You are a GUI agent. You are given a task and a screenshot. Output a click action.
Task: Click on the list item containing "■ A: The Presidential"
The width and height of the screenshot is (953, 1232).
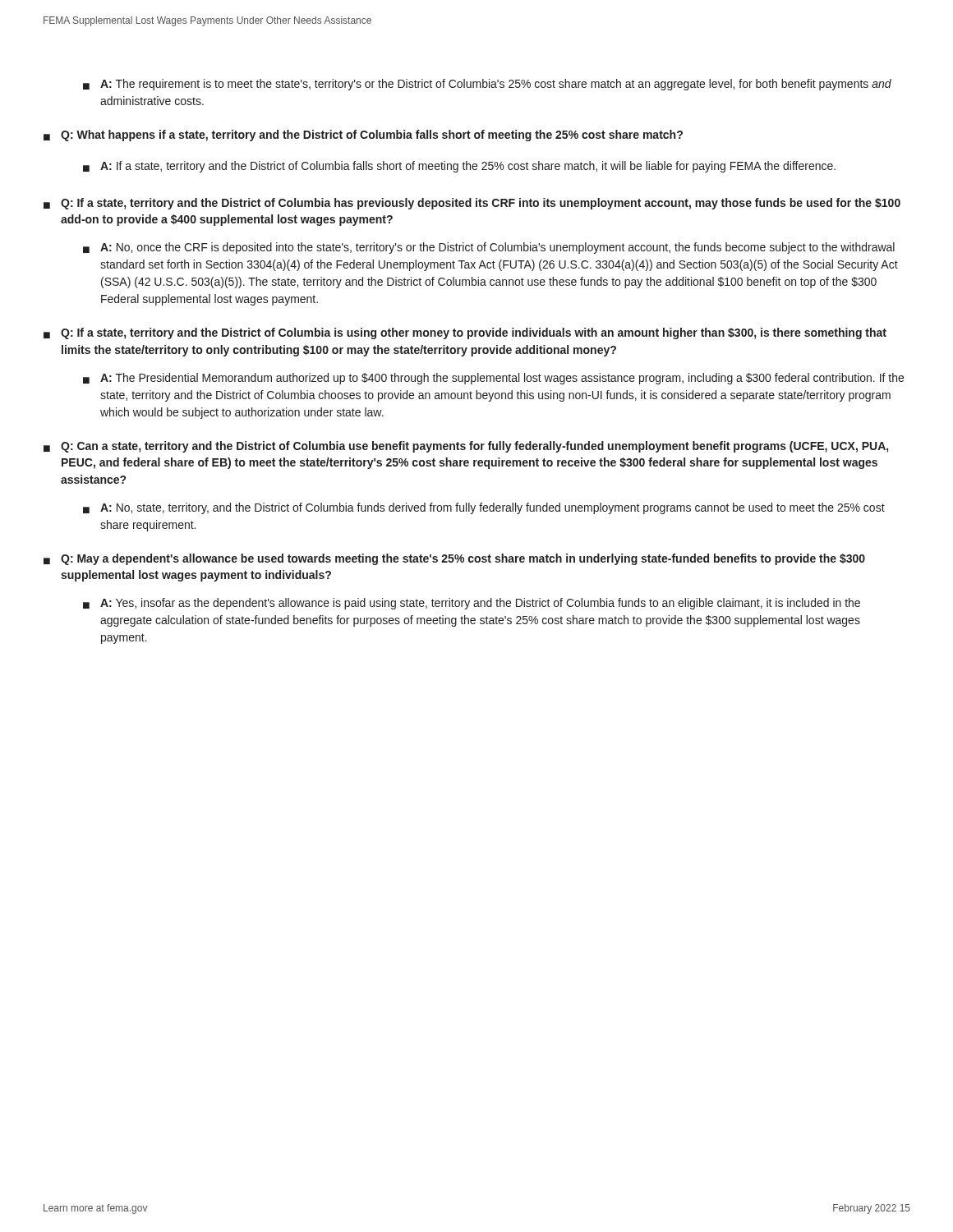(x=496, y=395)
